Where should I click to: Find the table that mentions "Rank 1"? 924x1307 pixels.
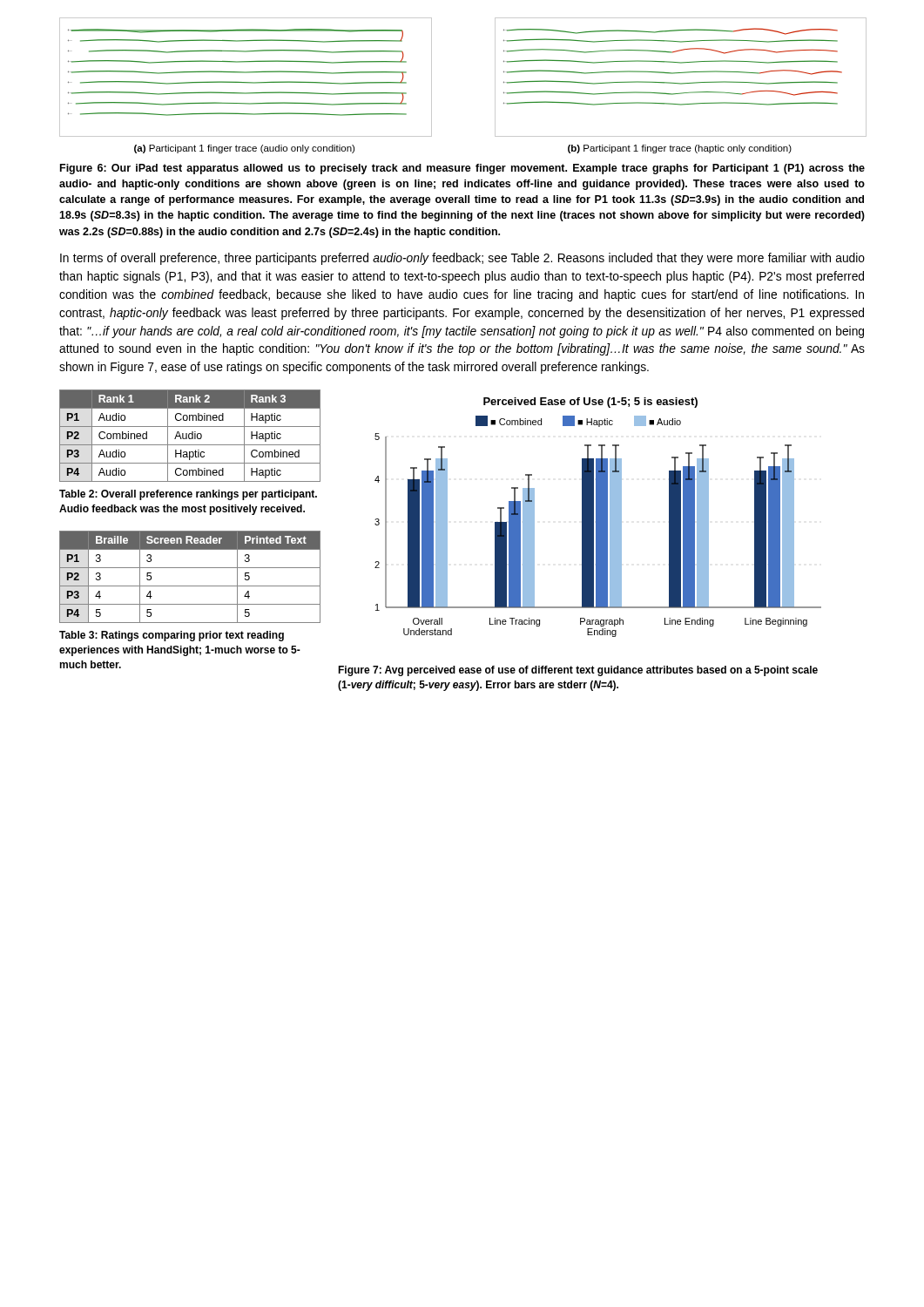click(x=190, y=436)
